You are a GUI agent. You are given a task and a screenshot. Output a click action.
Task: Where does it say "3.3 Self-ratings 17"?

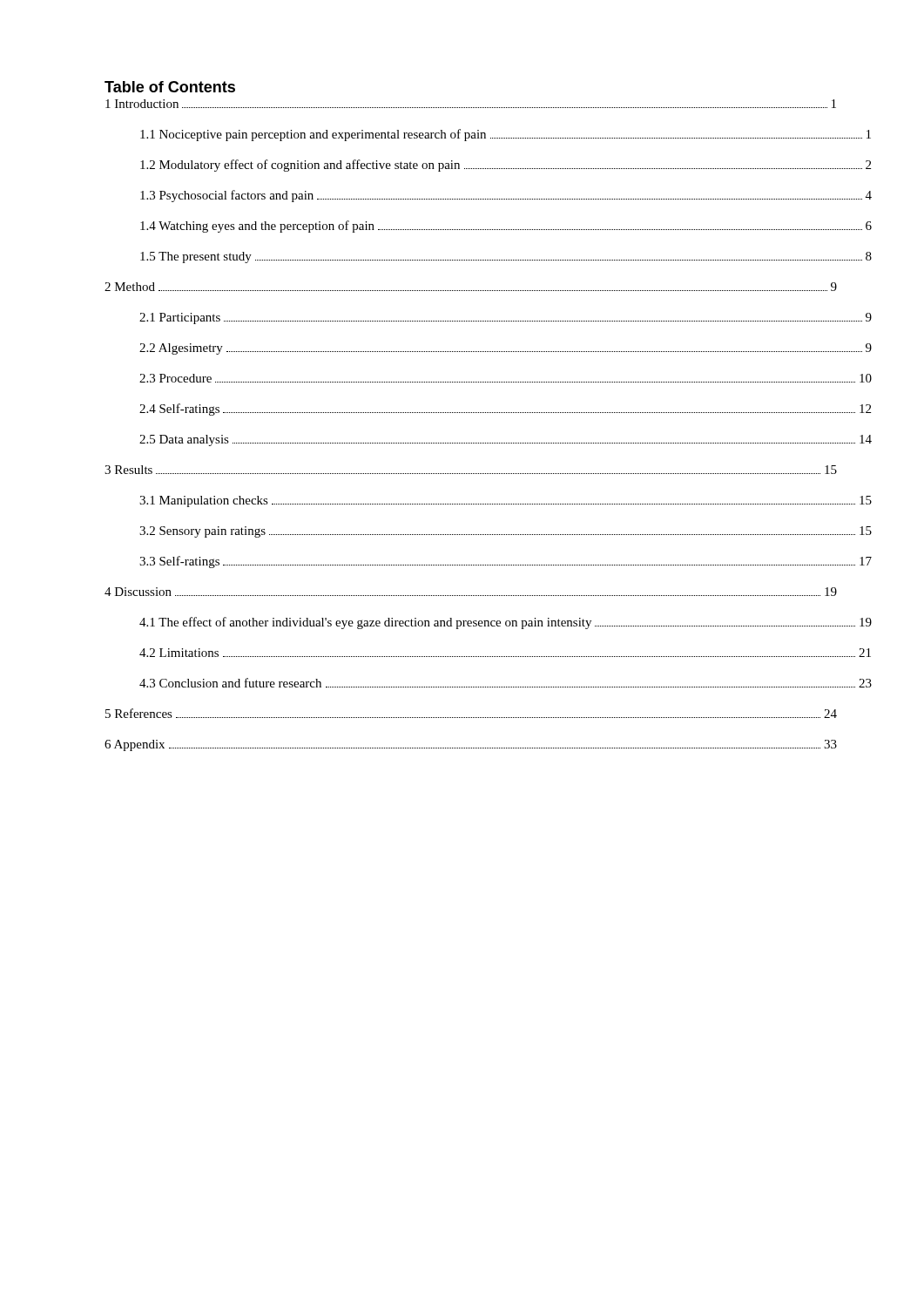tap(506, 562)
